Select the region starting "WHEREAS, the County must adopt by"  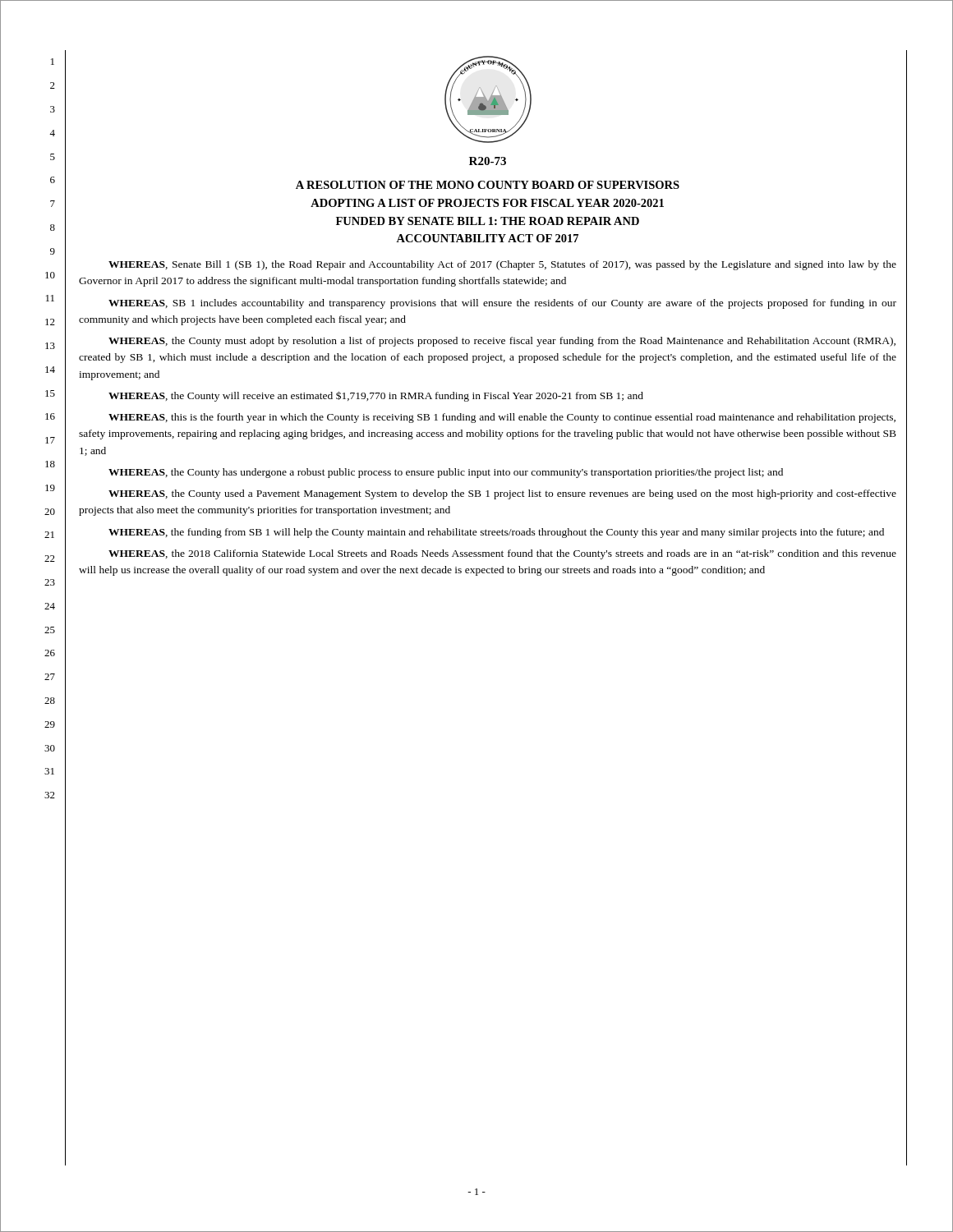(x=488, y=357)
